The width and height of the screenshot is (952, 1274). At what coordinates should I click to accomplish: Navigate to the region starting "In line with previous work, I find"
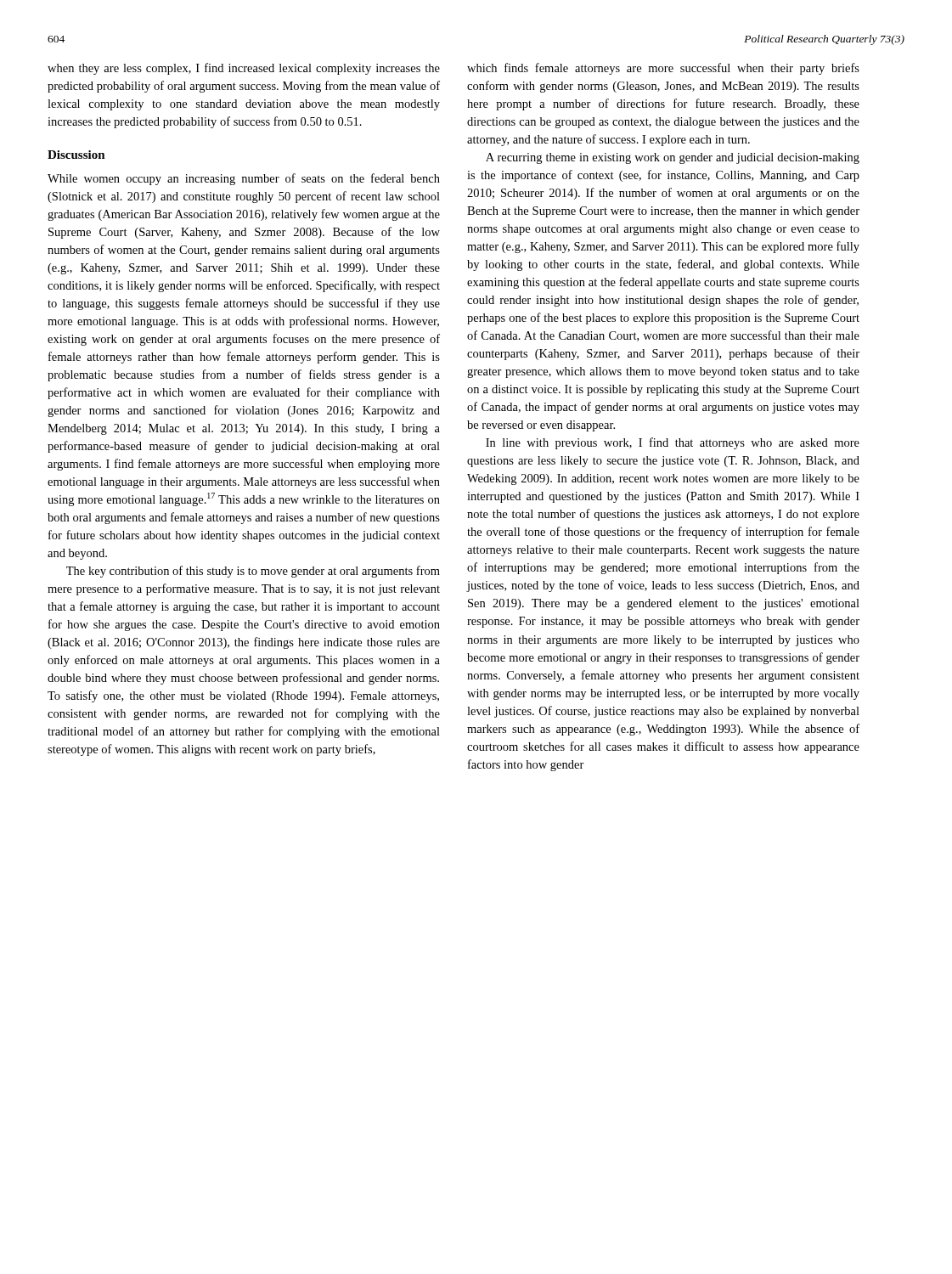point(663,604)
